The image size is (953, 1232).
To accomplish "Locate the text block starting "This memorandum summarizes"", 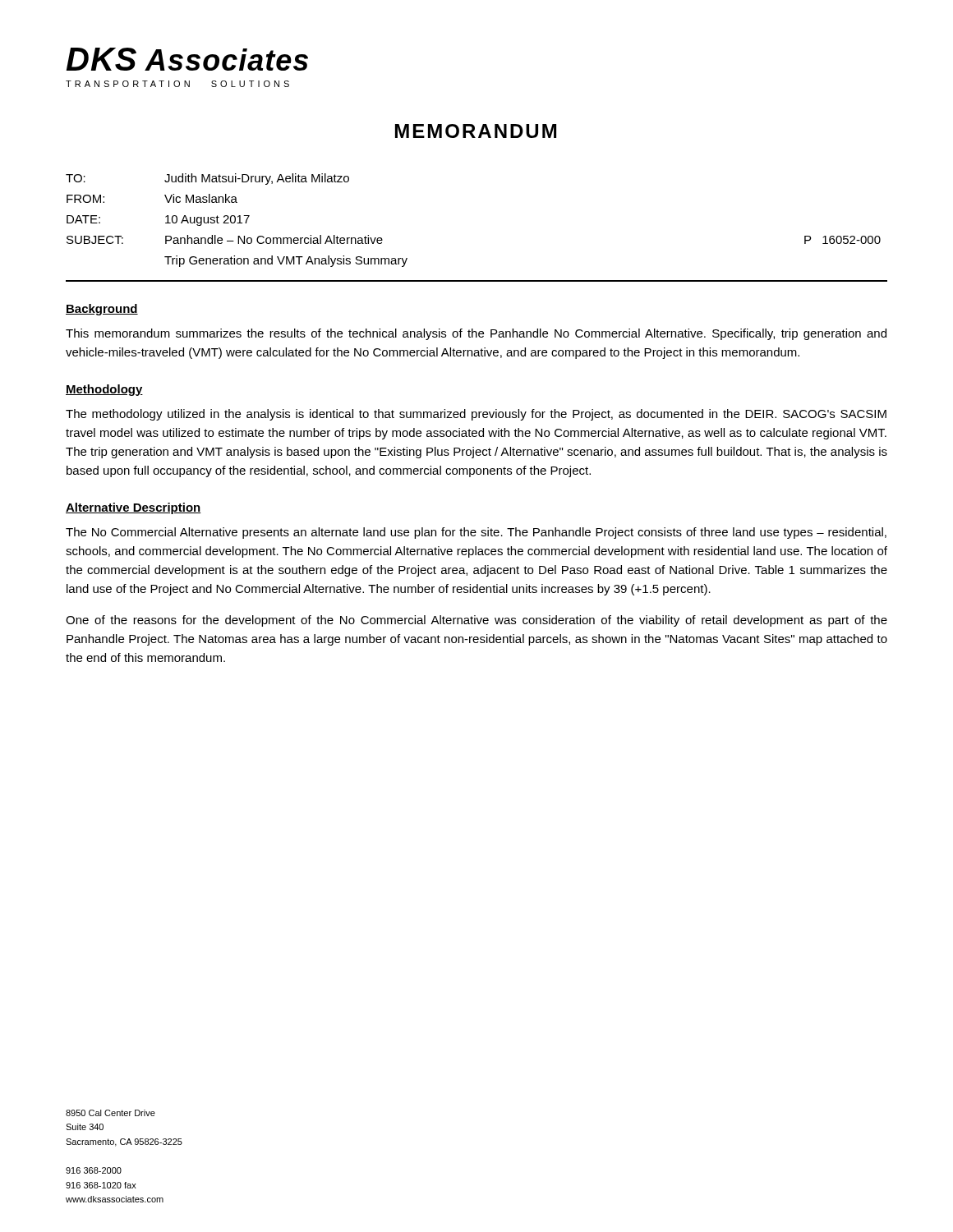I will click(x=476, y=343).
